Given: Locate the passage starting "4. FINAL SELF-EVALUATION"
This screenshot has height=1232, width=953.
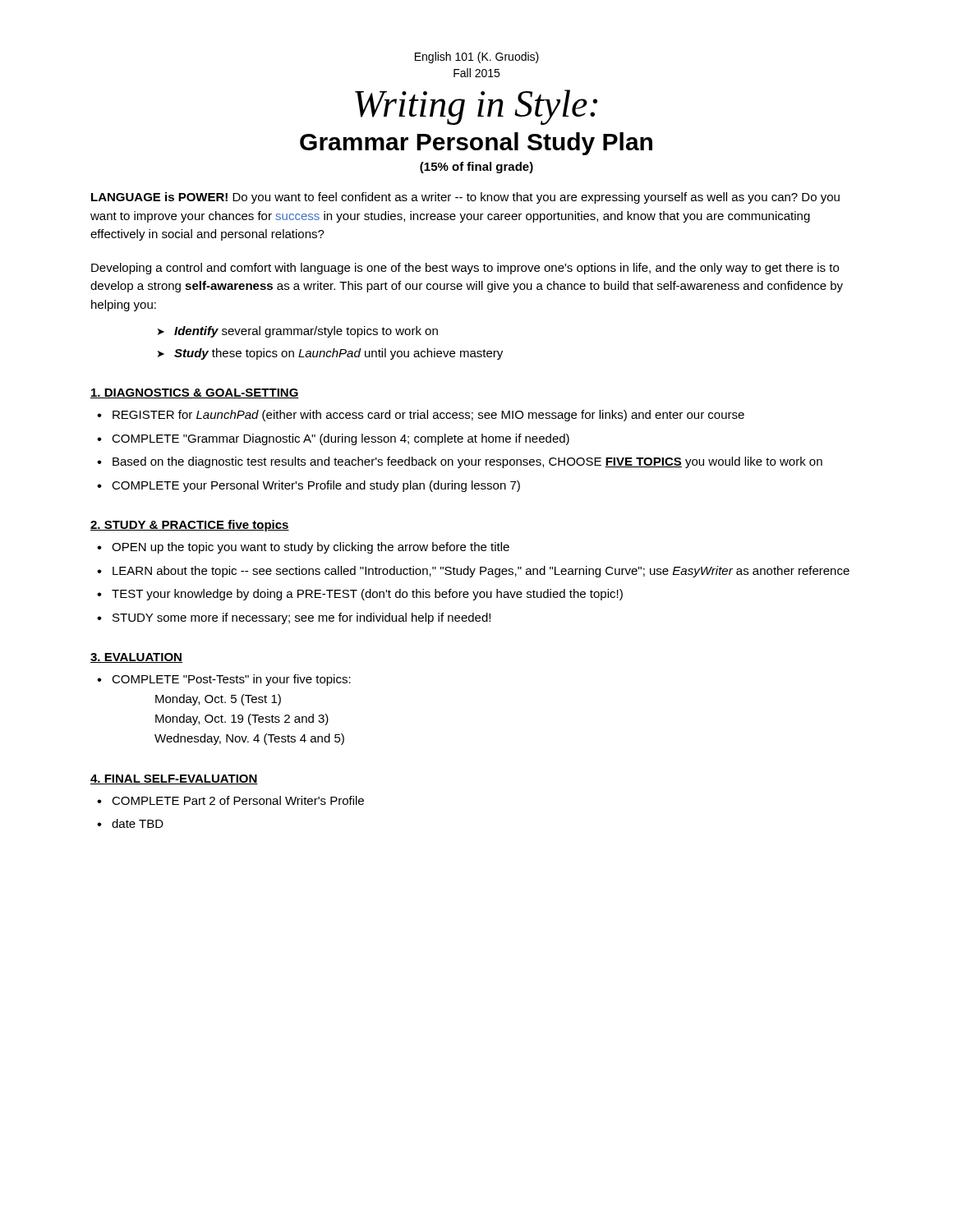Looking at the screenshot, I should tap(174, 778).
